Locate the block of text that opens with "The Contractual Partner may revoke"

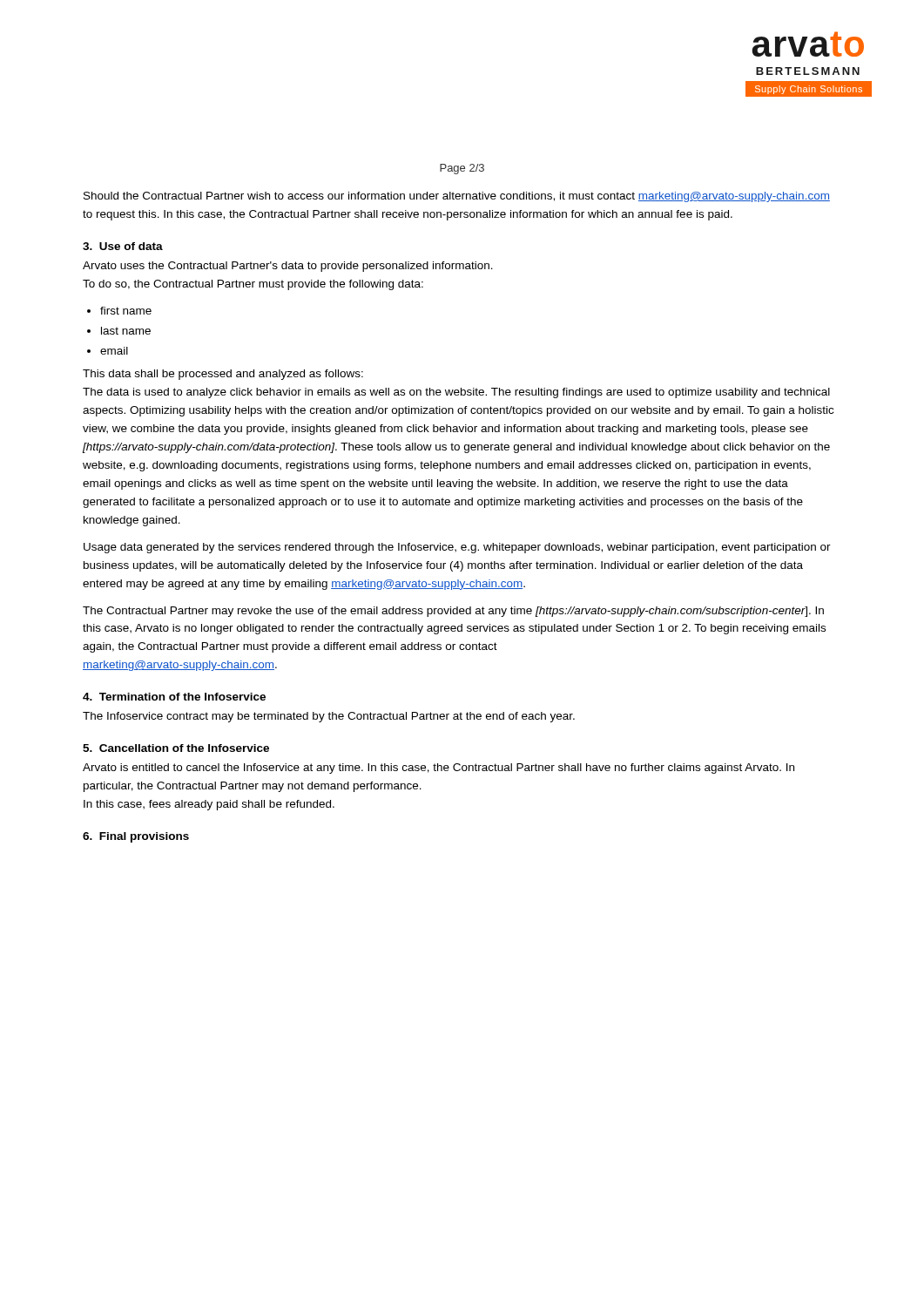(454, 637)
